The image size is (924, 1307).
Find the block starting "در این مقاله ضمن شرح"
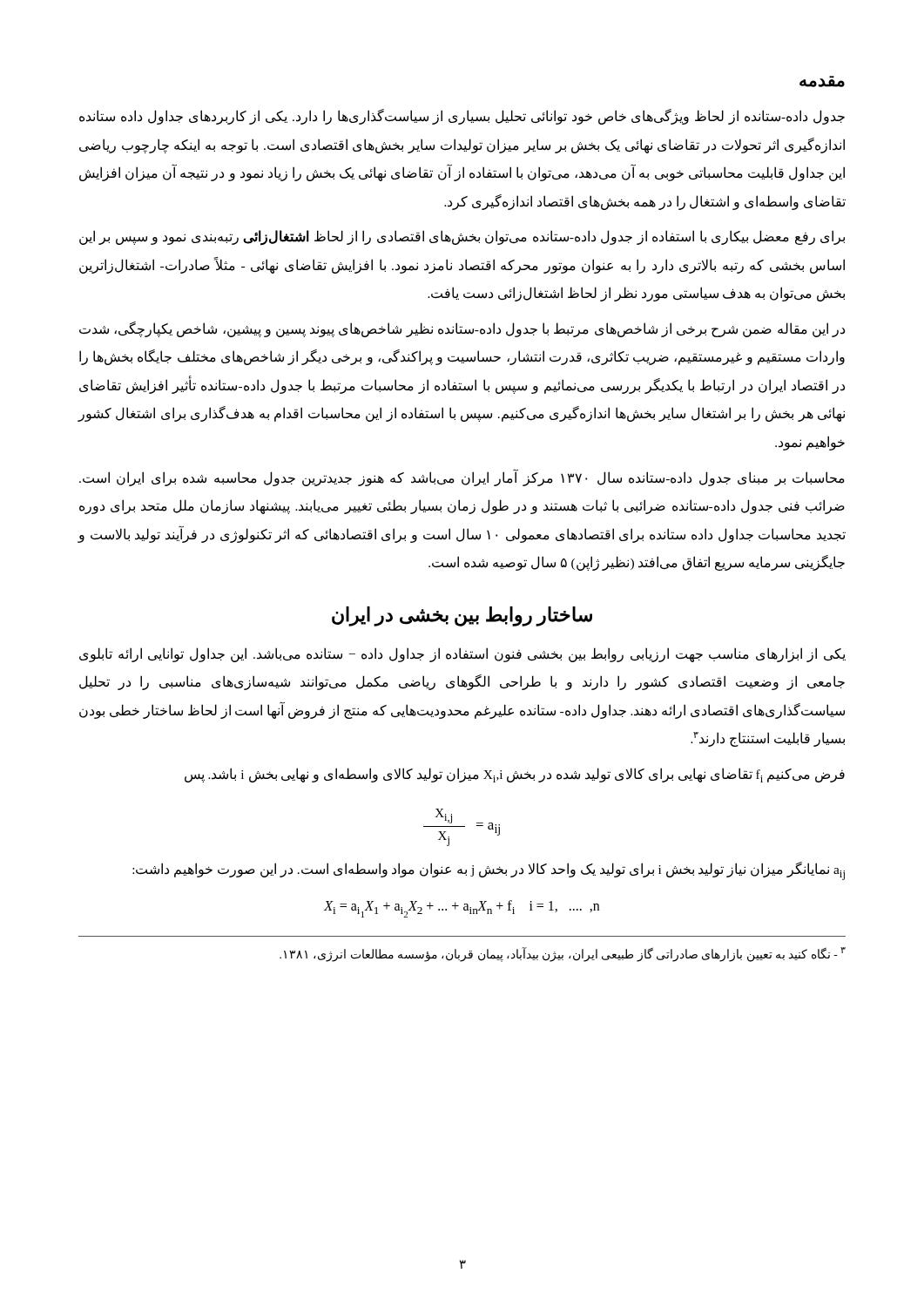[x=462, y=385]
